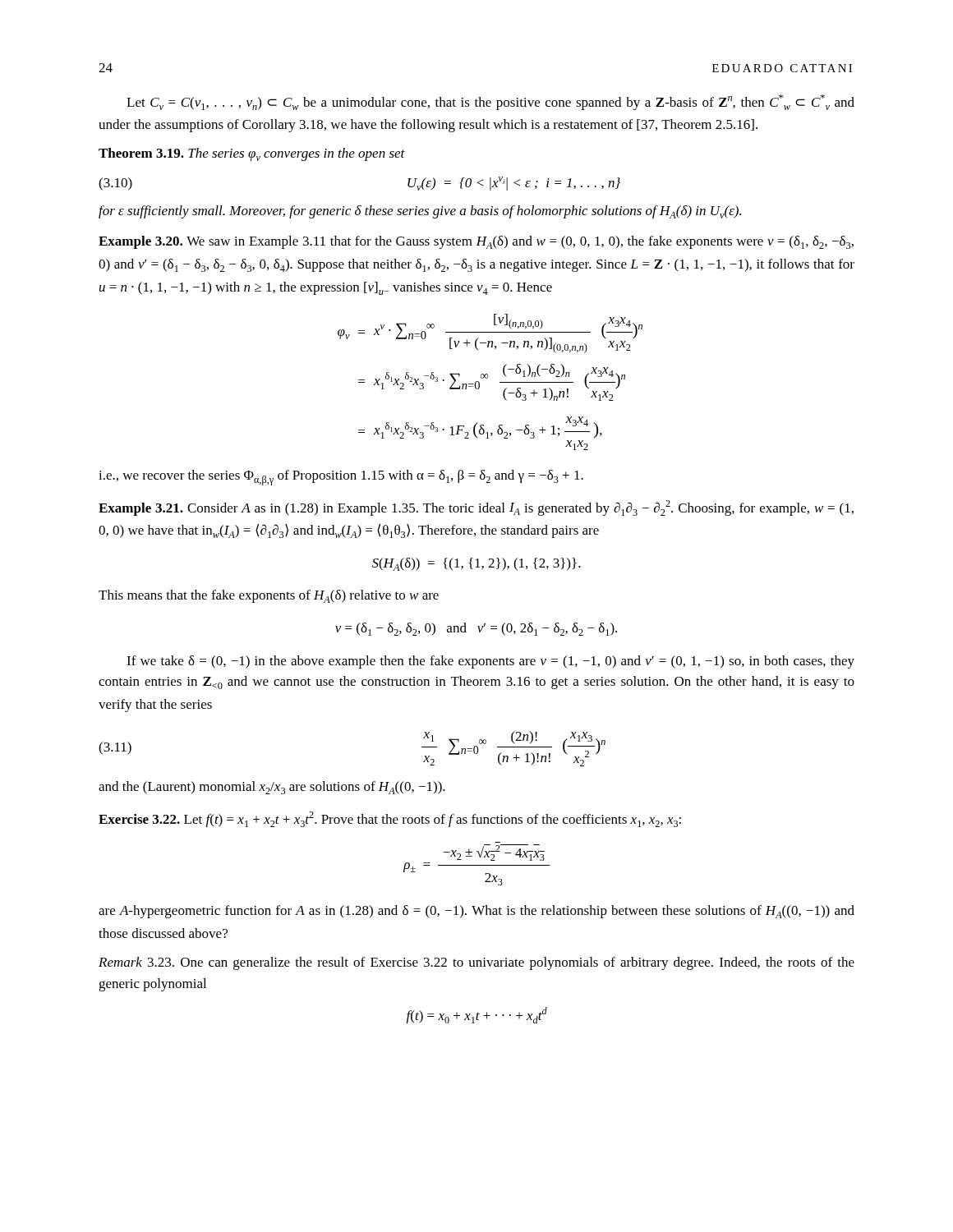
Task: Locate the element starting "φv = xv · ∑n=0∞ [v](n,n,0,0) [v"
Action: tap(476, 382)
